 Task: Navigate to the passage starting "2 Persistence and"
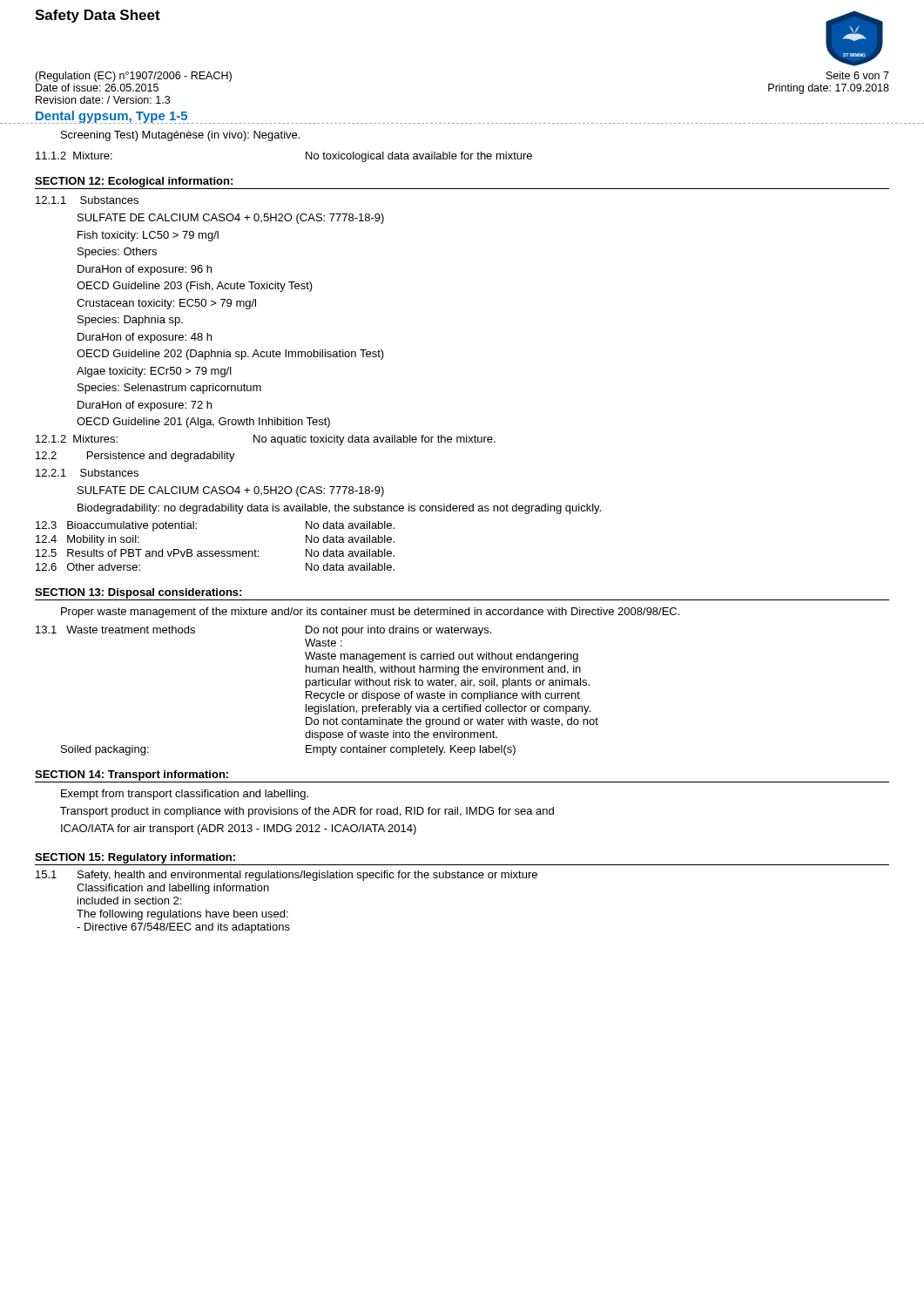coord(135,456)
